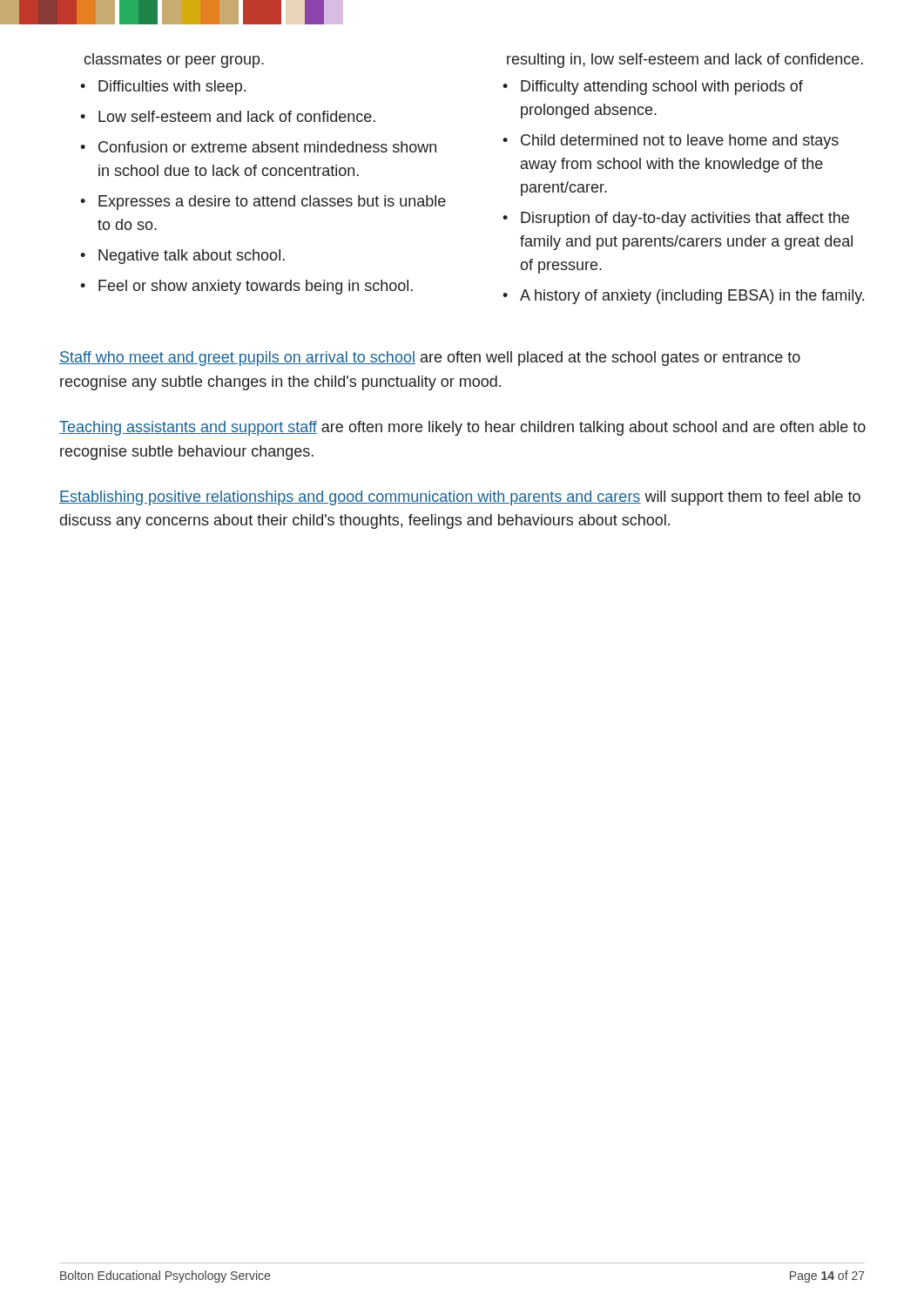Point to the element starting "Difficulty attending school with periods of prolonged absence."
Screen dimensions: 1307x924
pos(661,98)
